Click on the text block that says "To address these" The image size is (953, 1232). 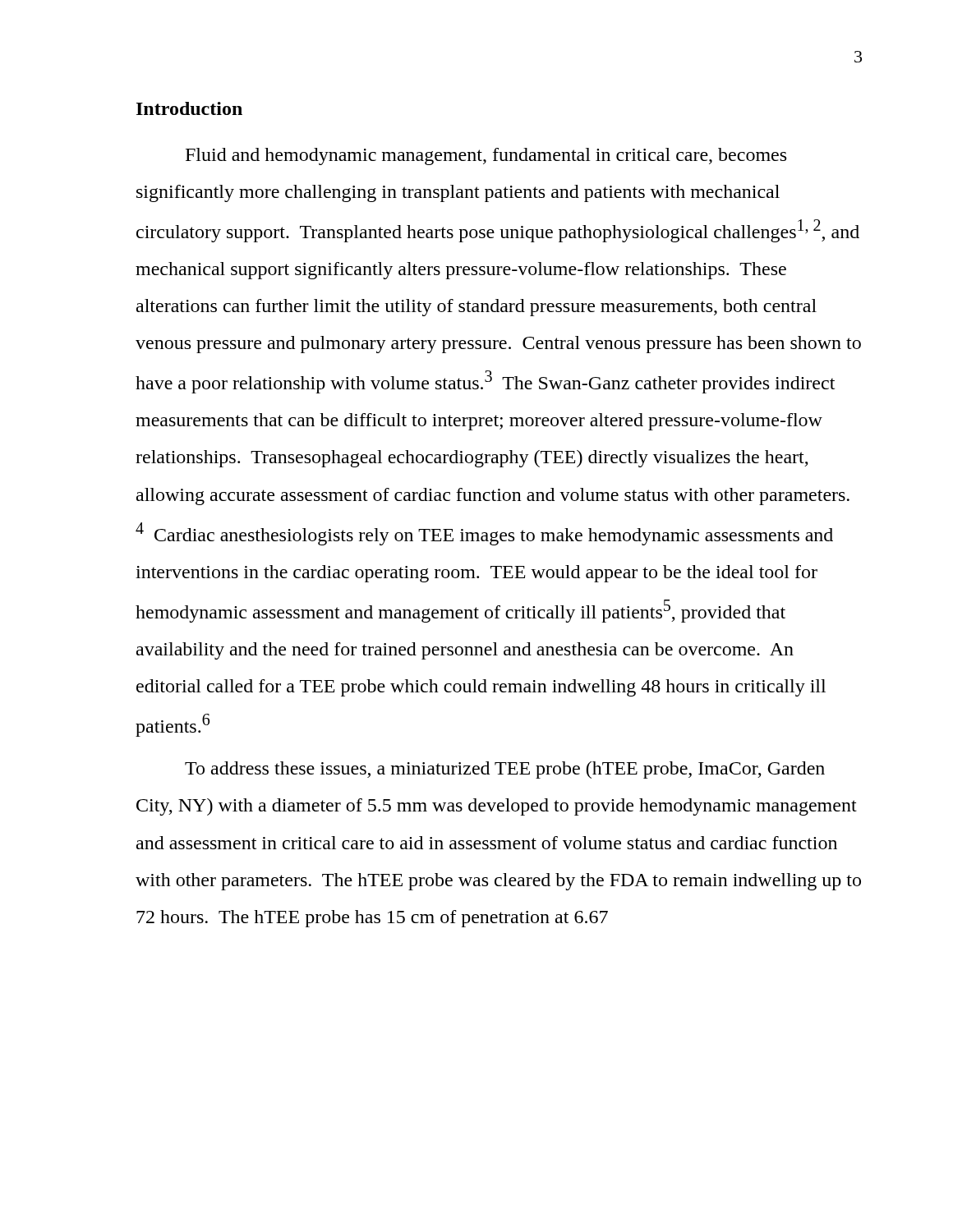coord(499,843)
